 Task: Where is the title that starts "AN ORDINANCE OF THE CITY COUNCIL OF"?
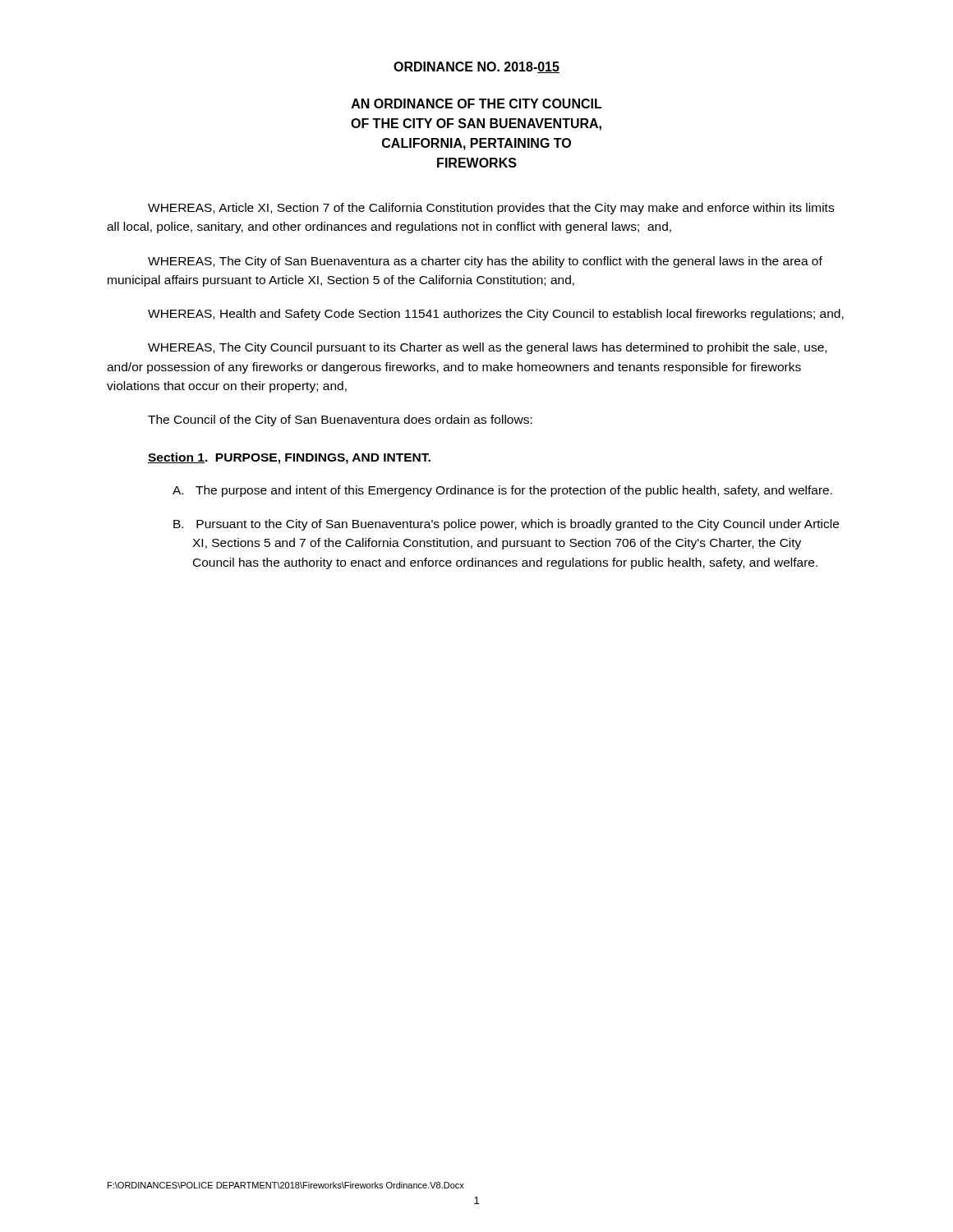(476, 134)
